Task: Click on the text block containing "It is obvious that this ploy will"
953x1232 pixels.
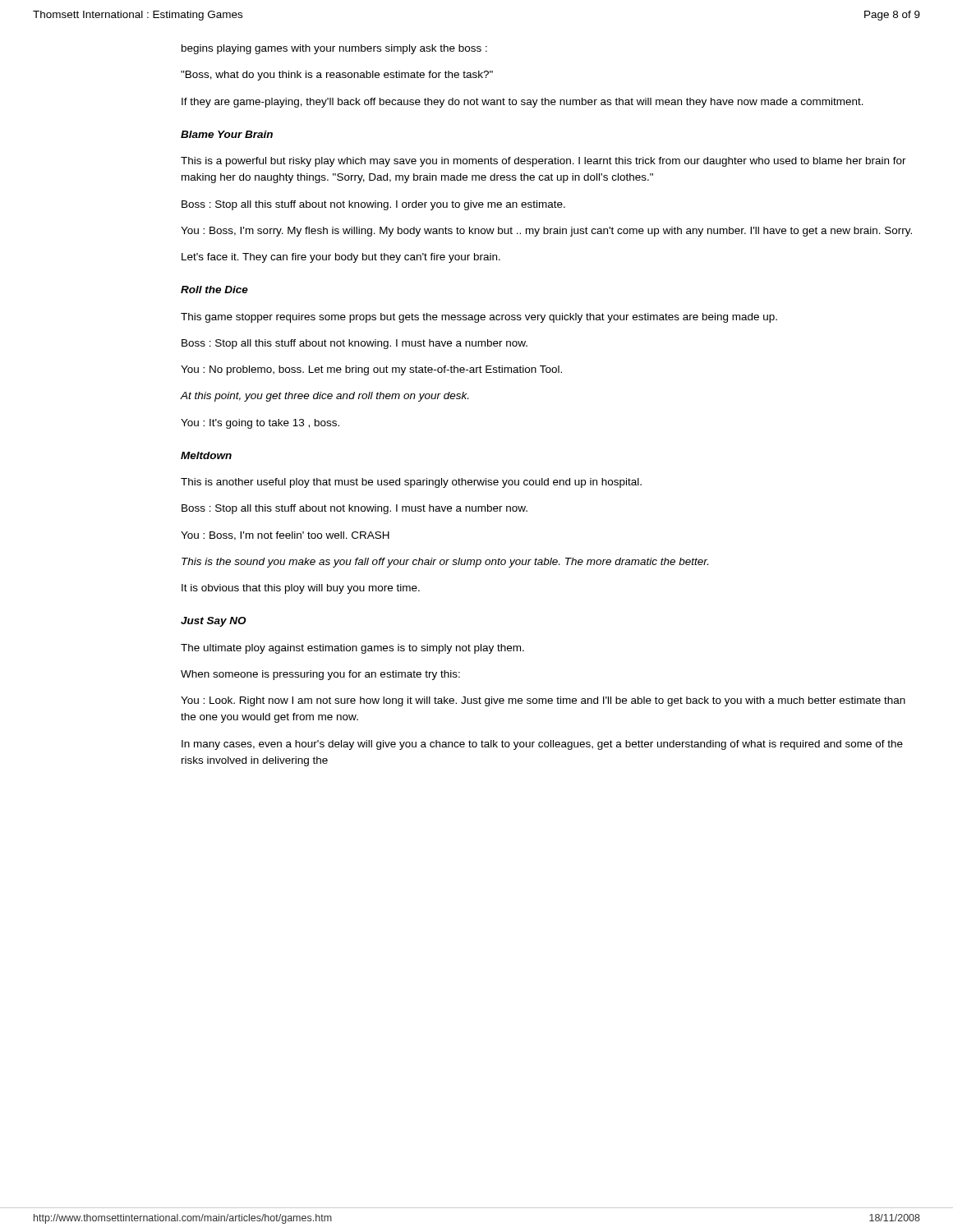Action: [x=301, y=588]
